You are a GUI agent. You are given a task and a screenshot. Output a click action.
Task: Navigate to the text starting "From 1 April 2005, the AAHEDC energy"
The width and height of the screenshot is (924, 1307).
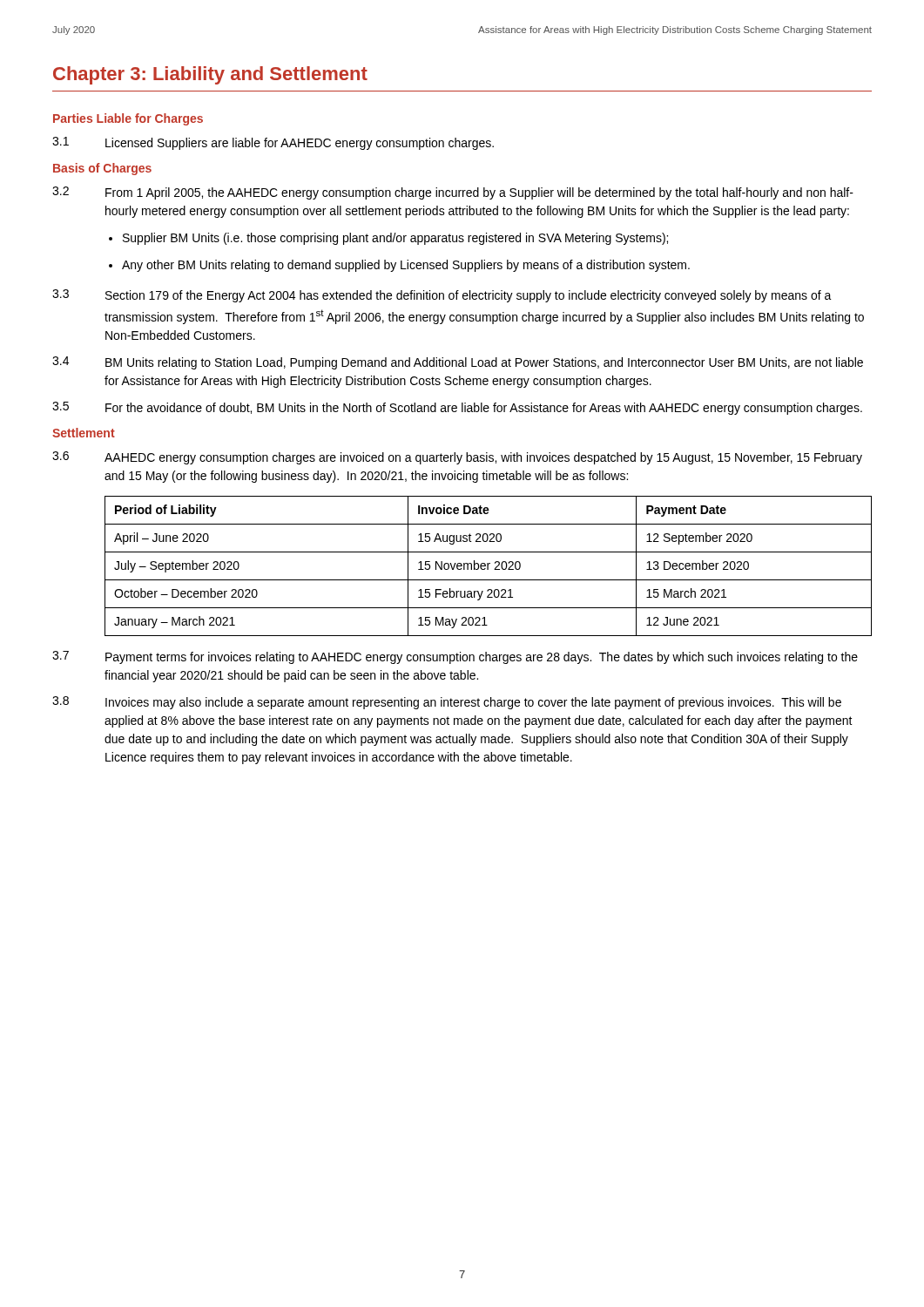(488, 230)
